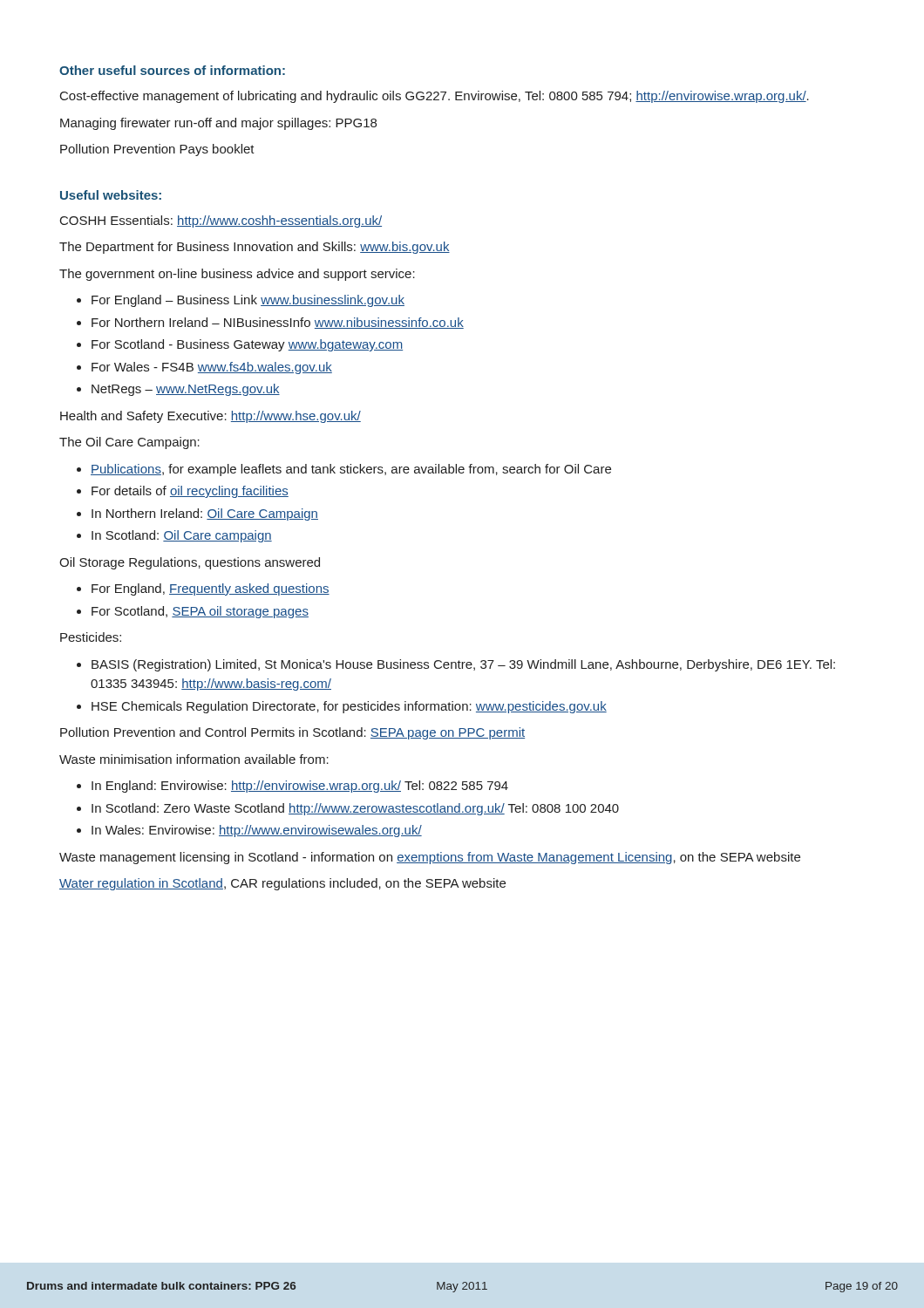Where does it say "Pollution Prevention Pays booklet"?

(x=157, y=149)
